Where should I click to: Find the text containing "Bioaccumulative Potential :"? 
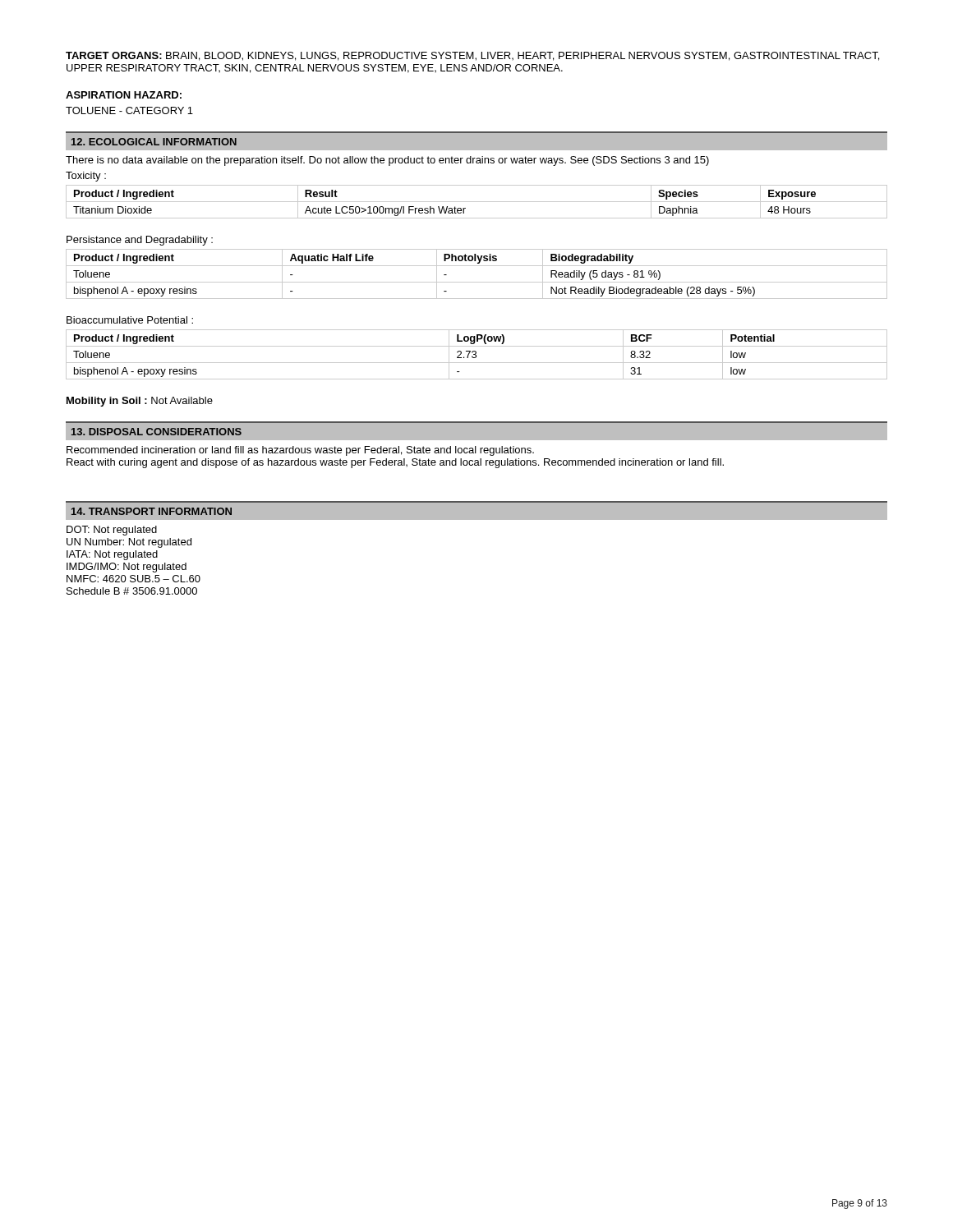(x=130, y=320)
